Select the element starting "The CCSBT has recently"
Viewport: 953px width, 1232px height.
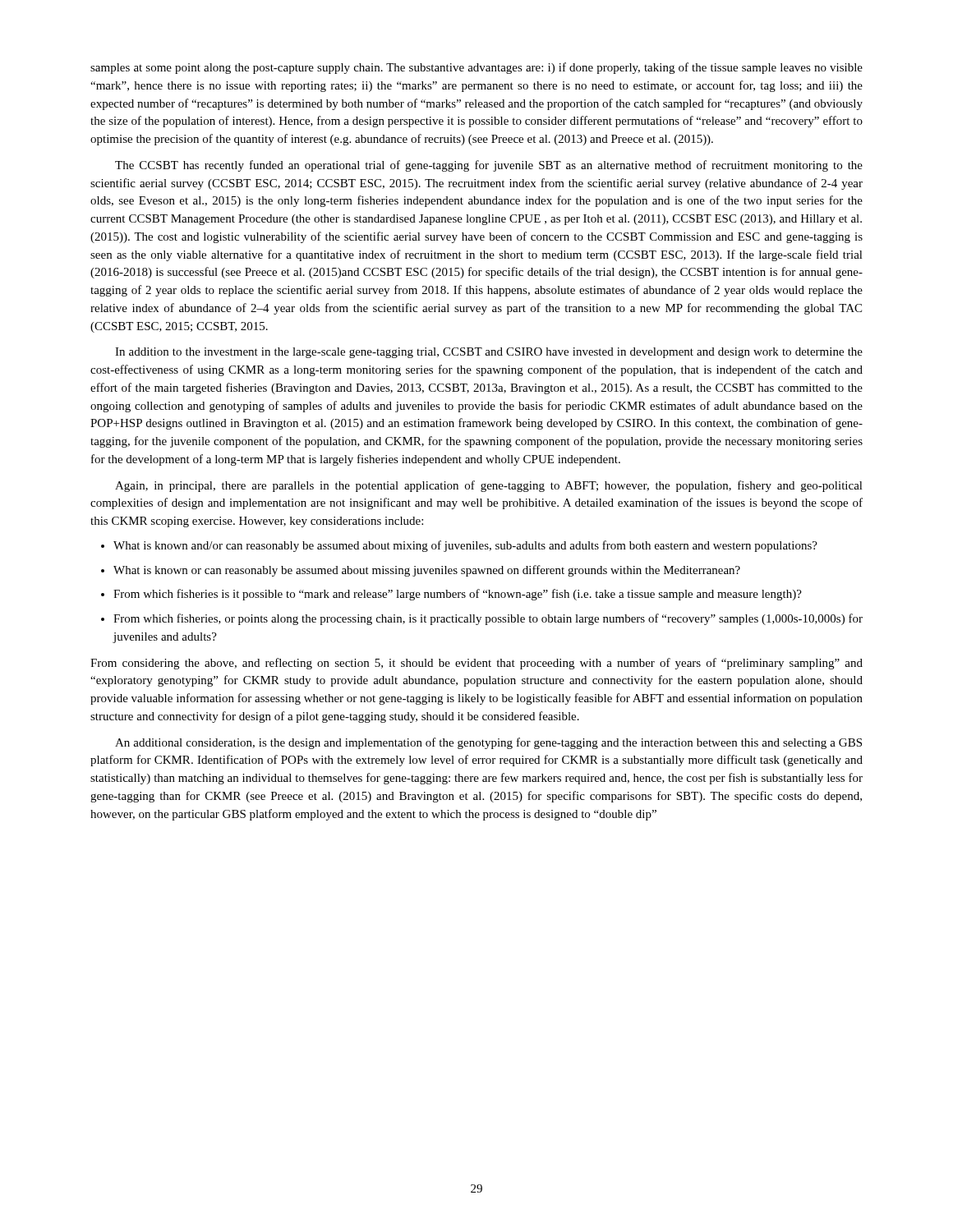pos(476,246)
